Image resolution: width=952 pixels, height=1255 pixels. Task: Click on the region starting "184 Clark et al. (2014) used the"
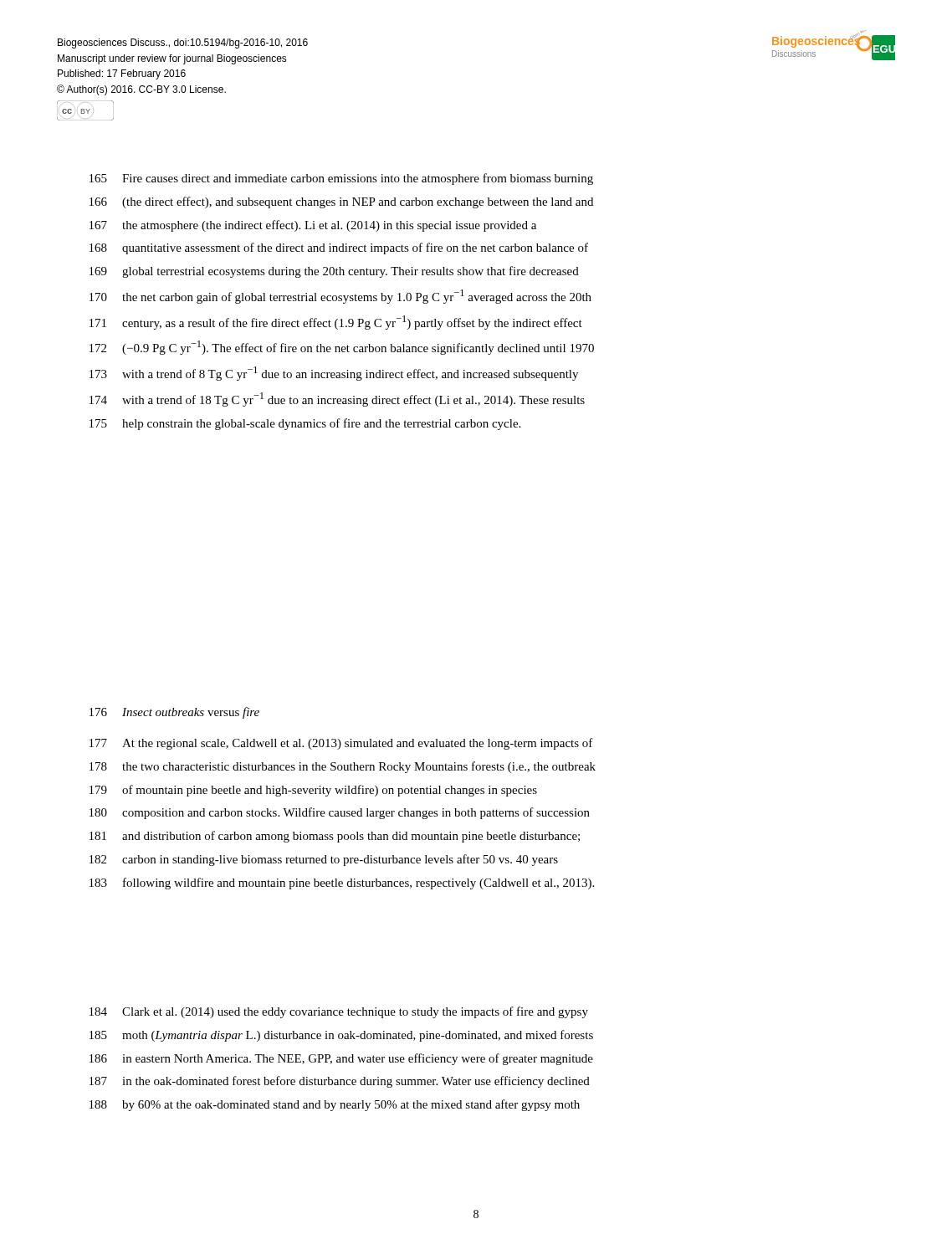point(476,1059)
